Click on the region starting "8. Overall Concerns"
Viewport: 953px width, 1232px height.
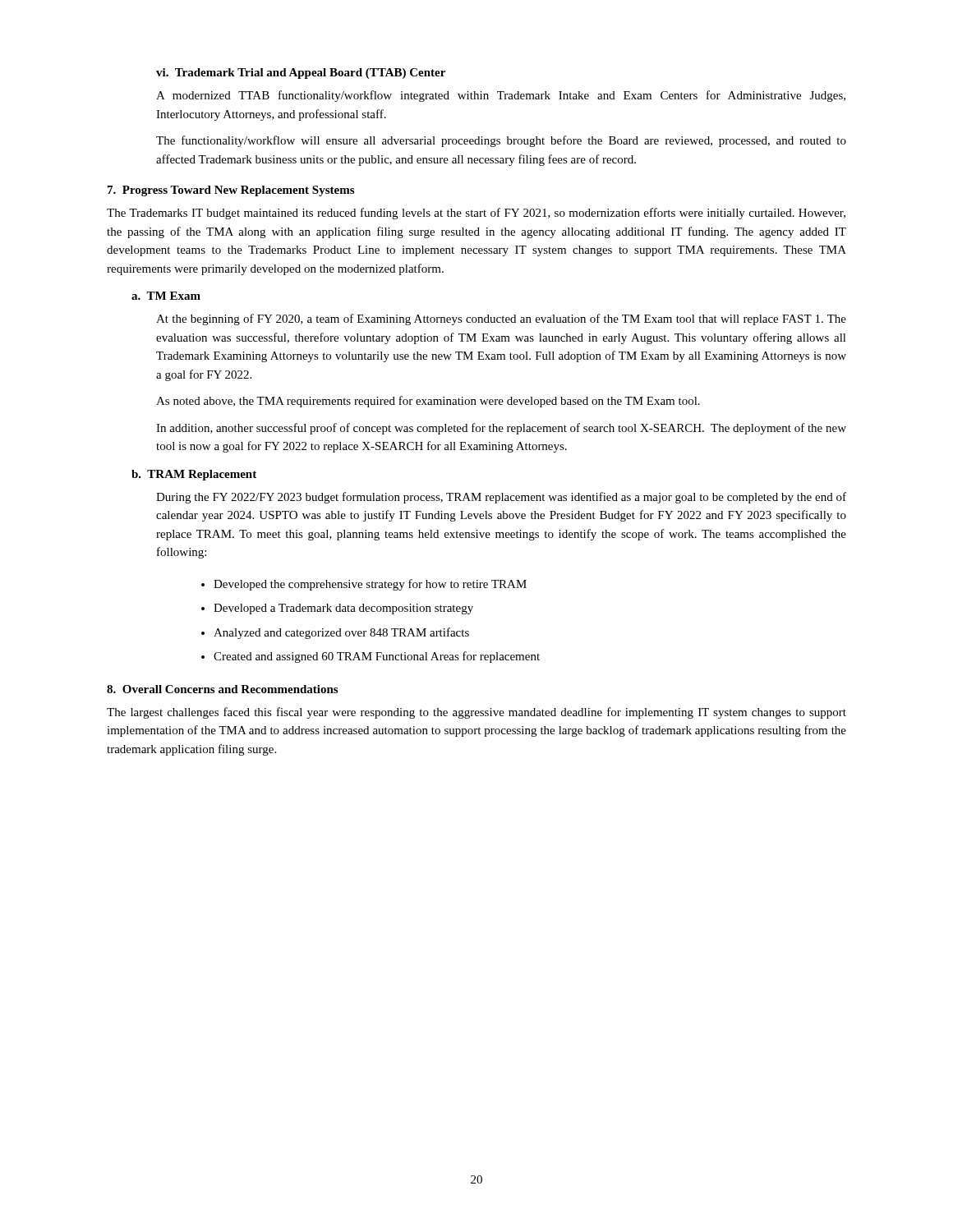point(223,689)
